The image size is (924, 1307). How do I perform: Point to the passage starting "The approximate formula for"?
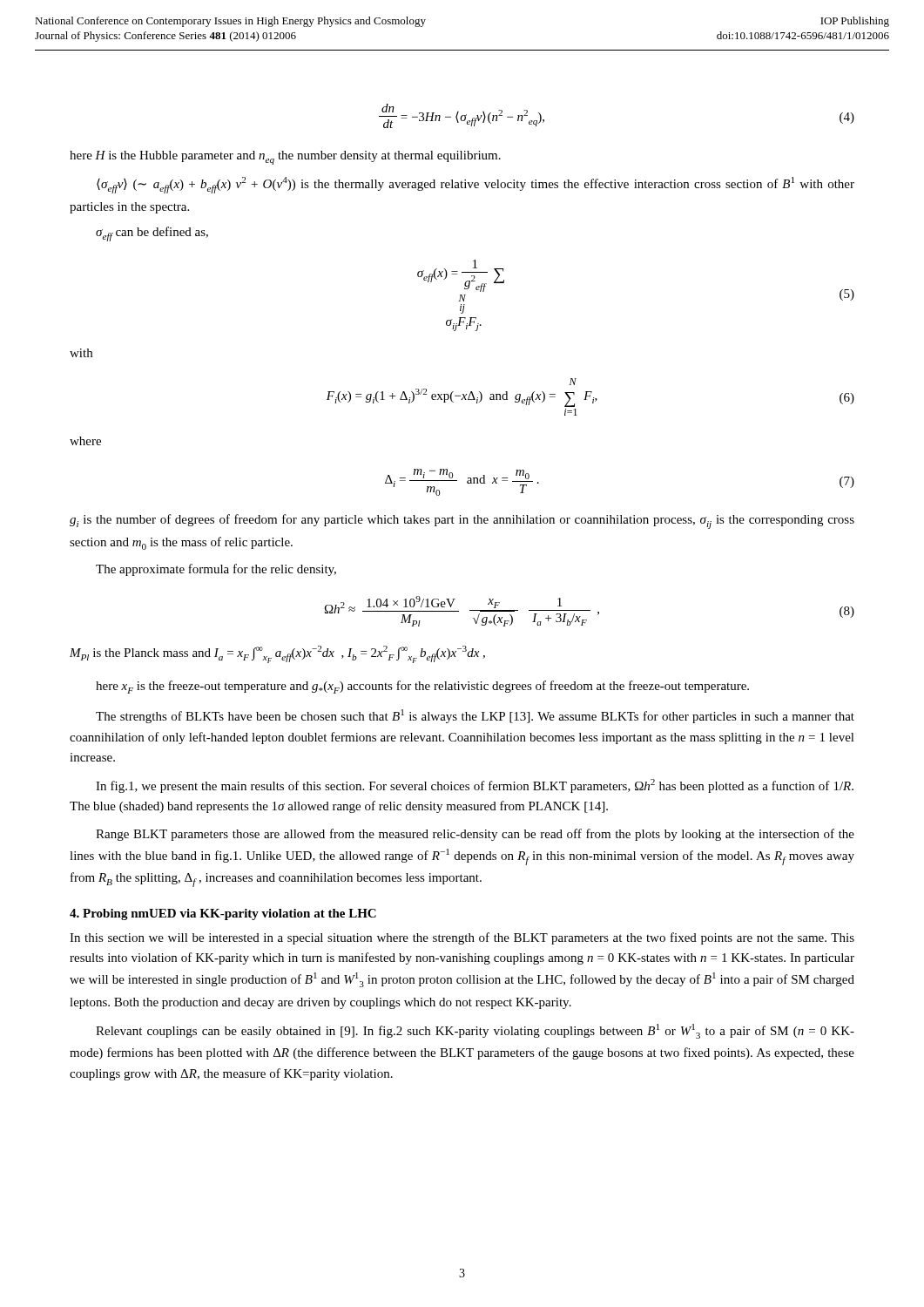pos(216,569)
